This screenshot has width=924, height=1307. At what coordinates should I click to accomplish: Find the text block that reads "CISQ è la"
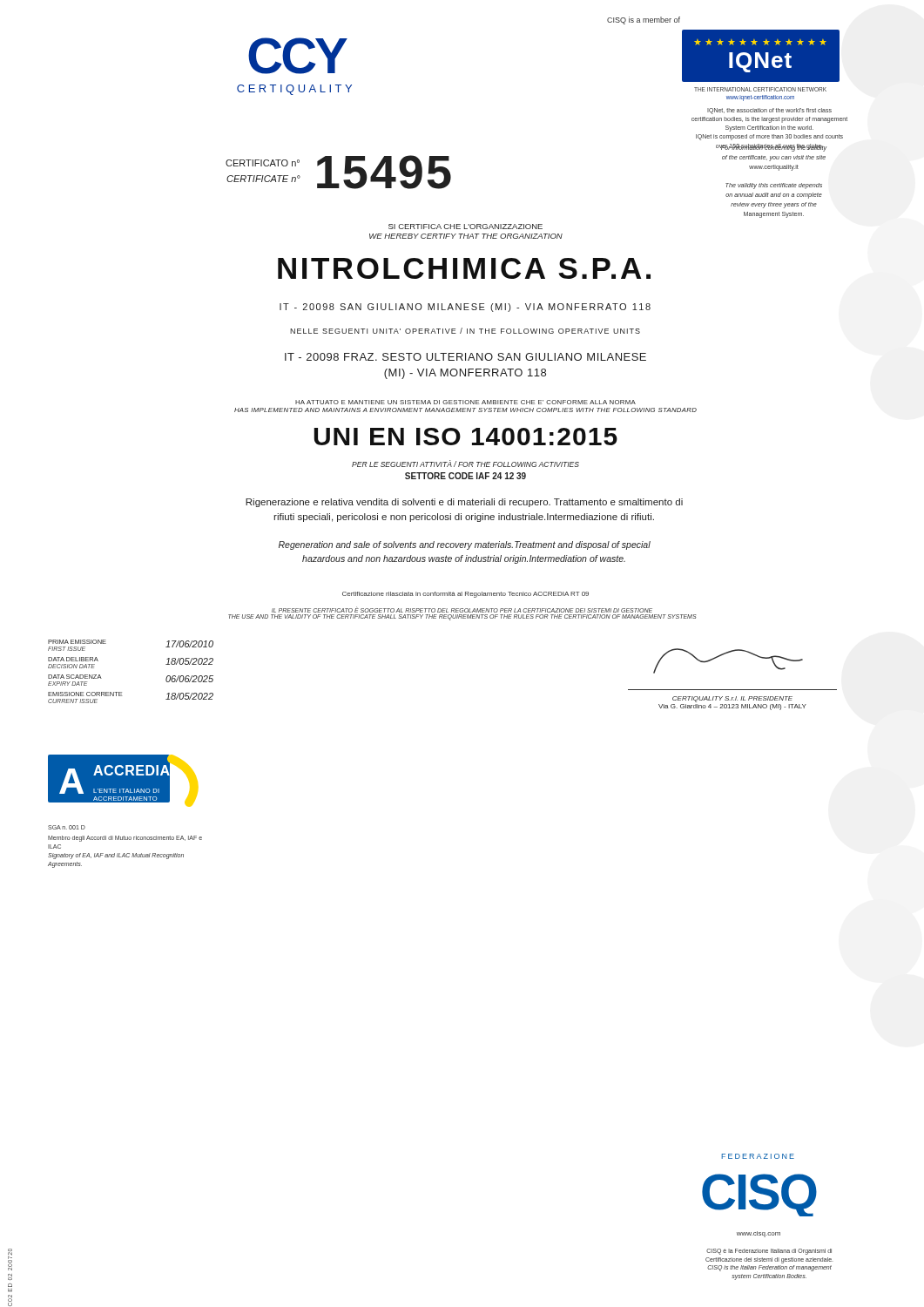coord(769,1263)
